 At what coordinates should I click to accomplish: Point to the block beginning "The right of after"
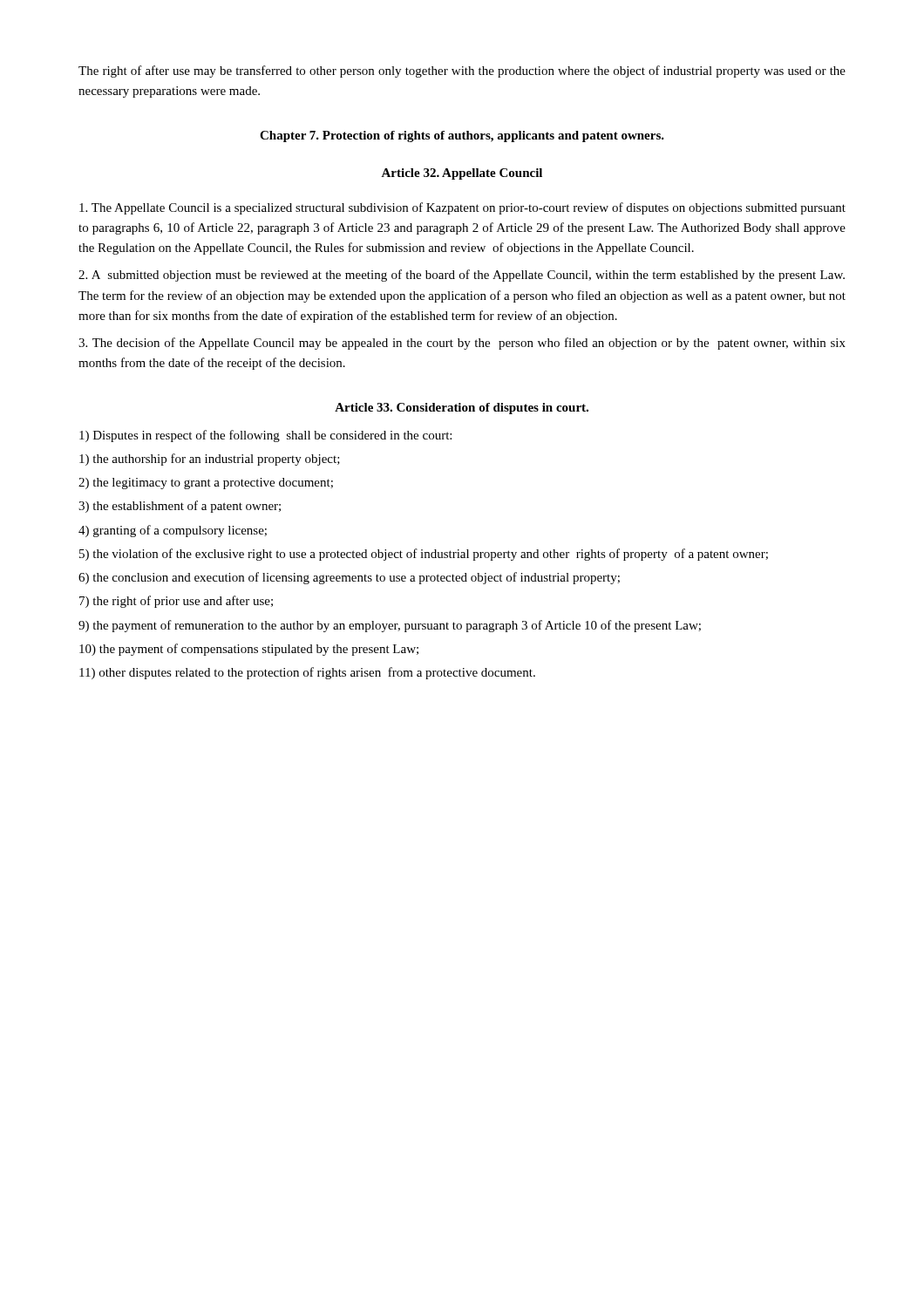point(462,81)
